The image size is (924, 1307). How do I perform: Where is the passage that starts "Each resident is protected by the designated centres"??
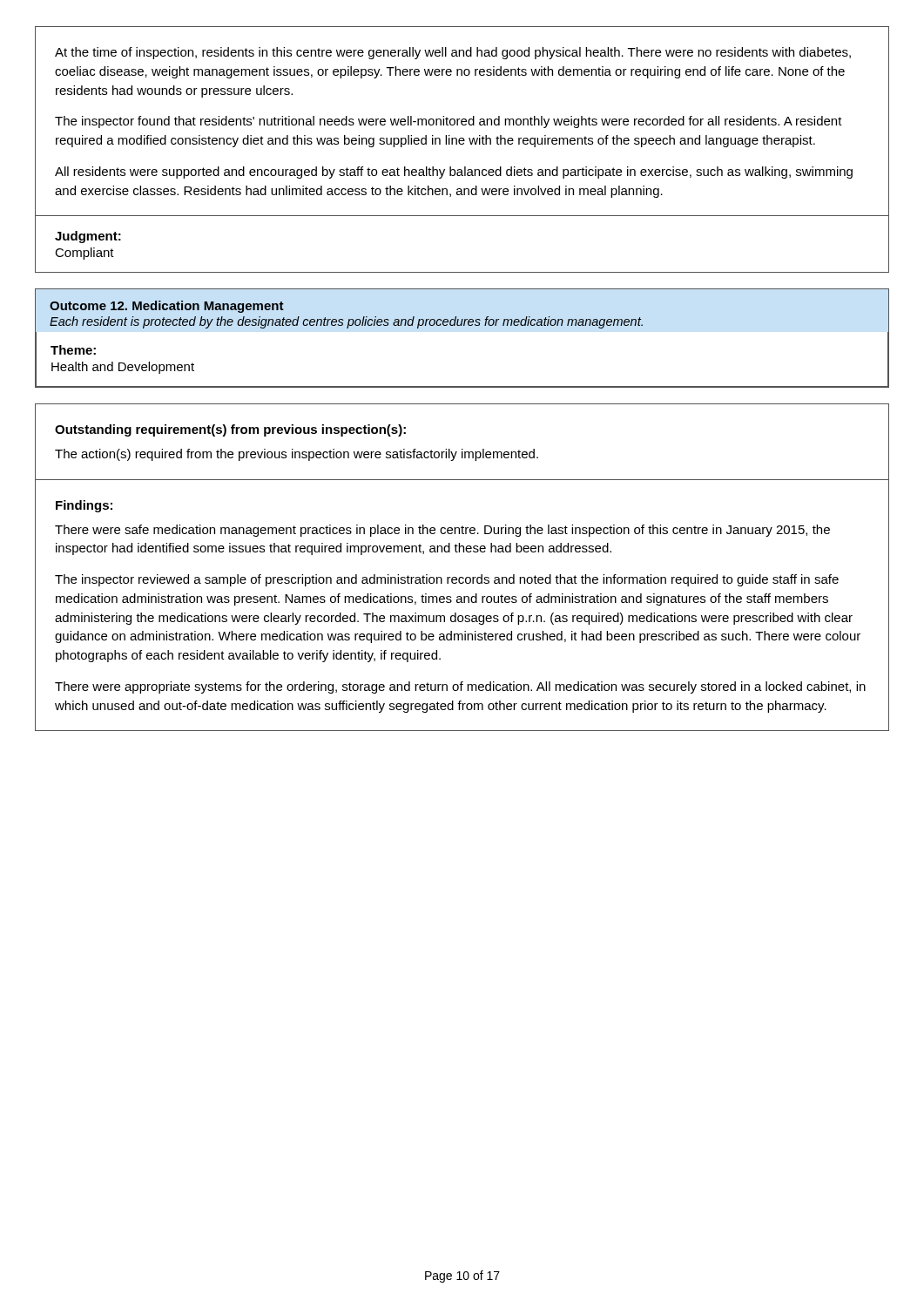[x=347, y=322]
